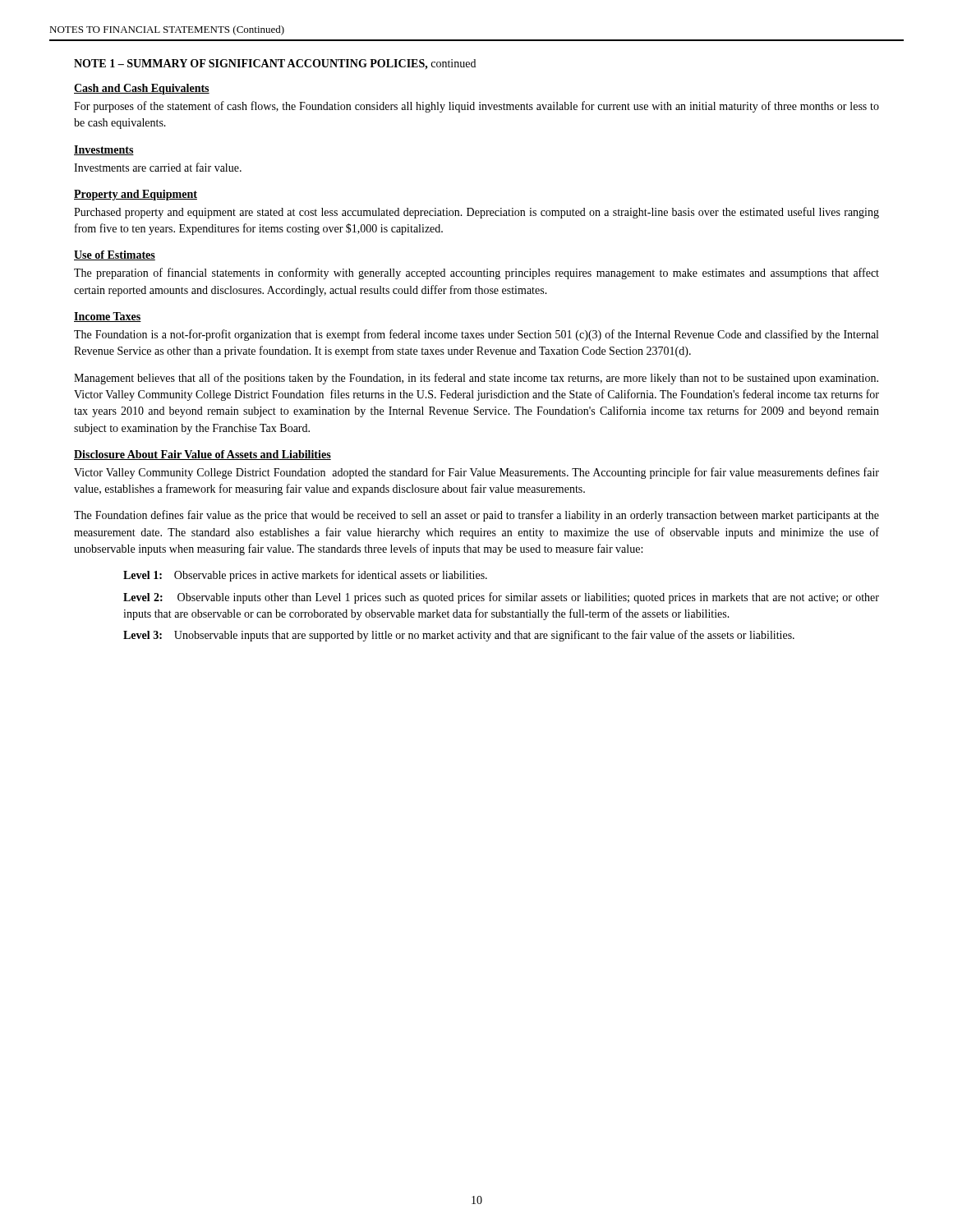Navigate to the region starting "Income Taxes"
The height and width of the screenshot is (1232, 953).
pos(108,317)
